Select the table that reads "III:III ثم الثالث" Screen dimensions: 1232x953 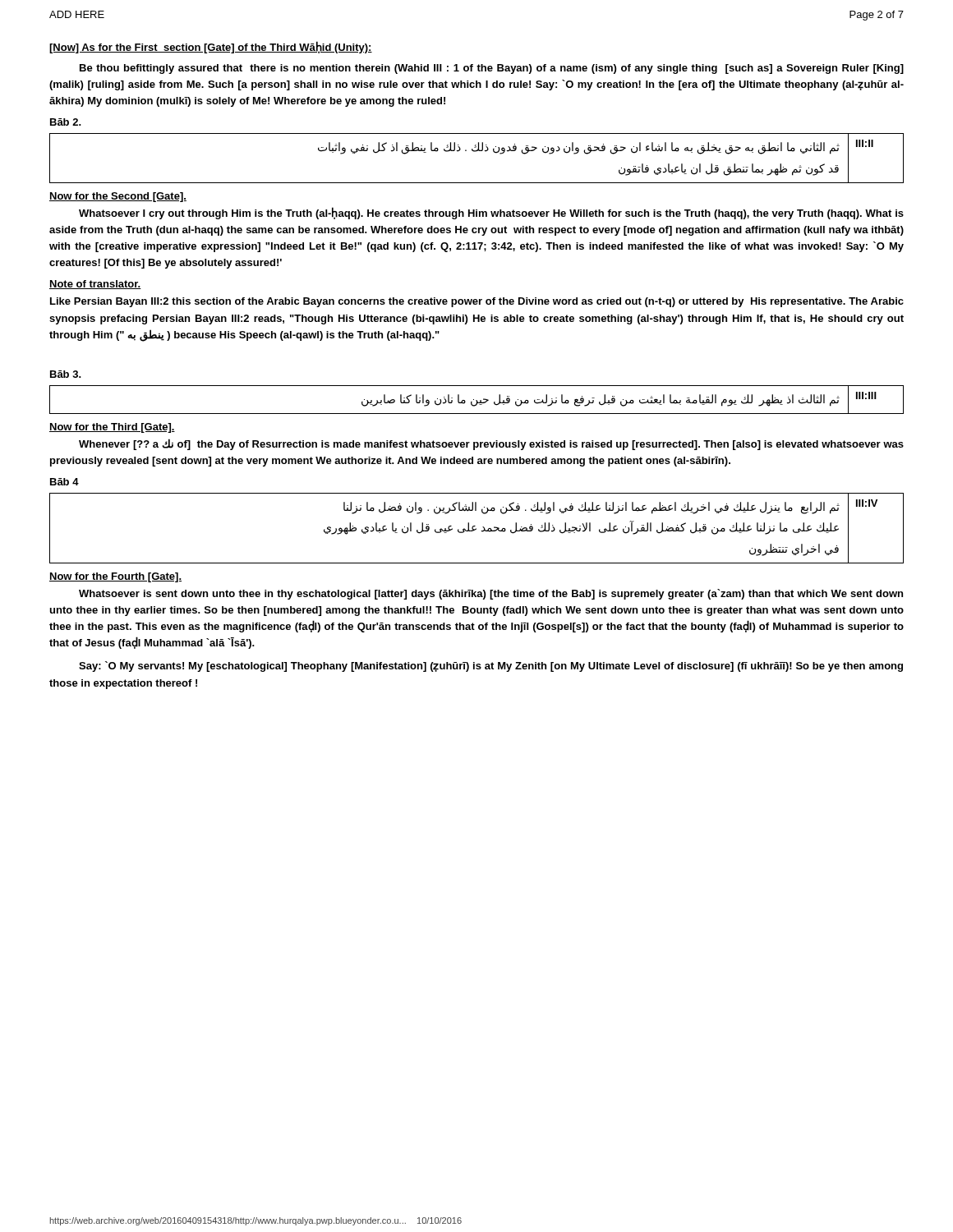(476, 399)
